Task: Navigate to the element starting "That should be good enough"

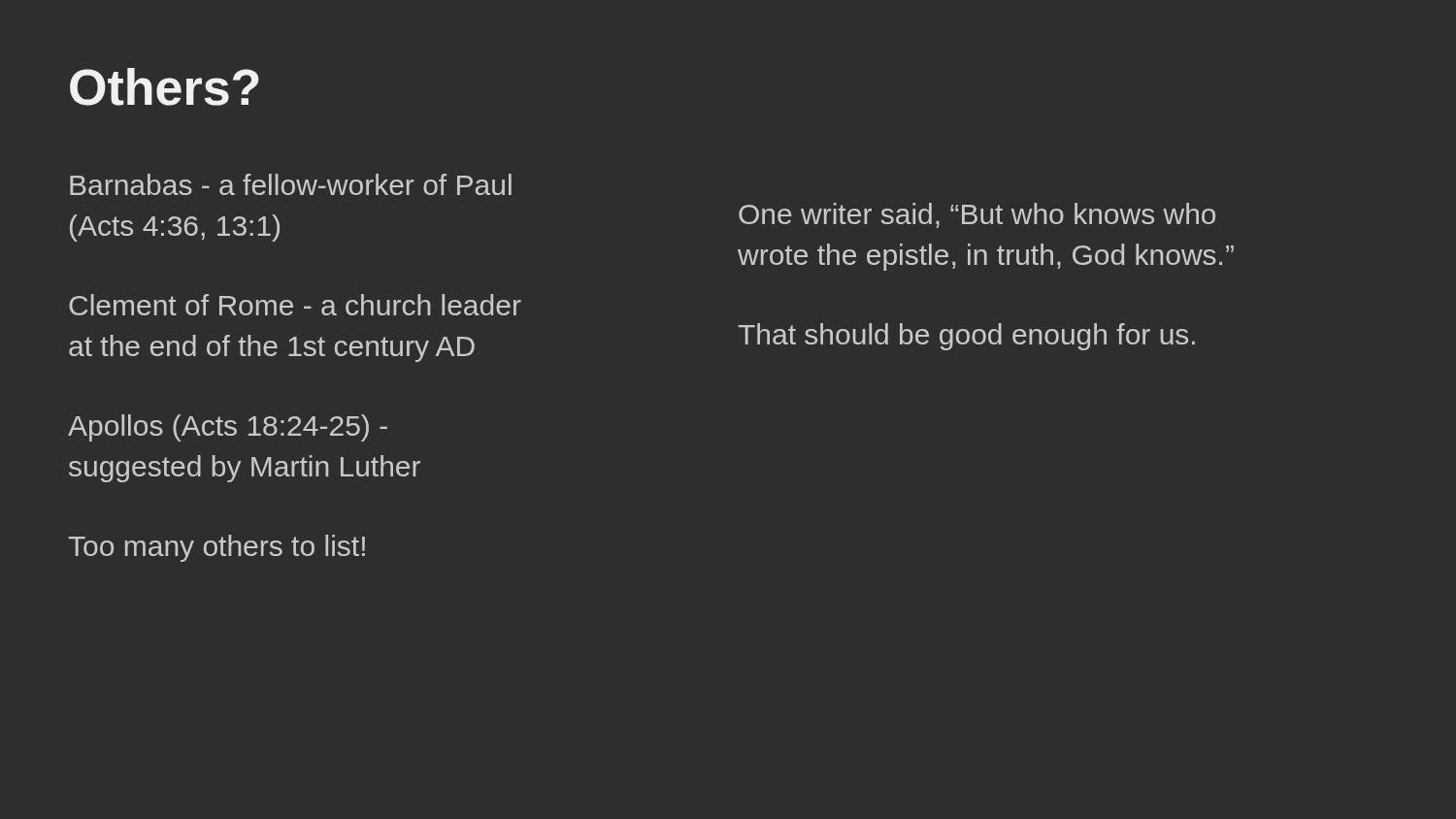Action: click(x=968, y=334)
